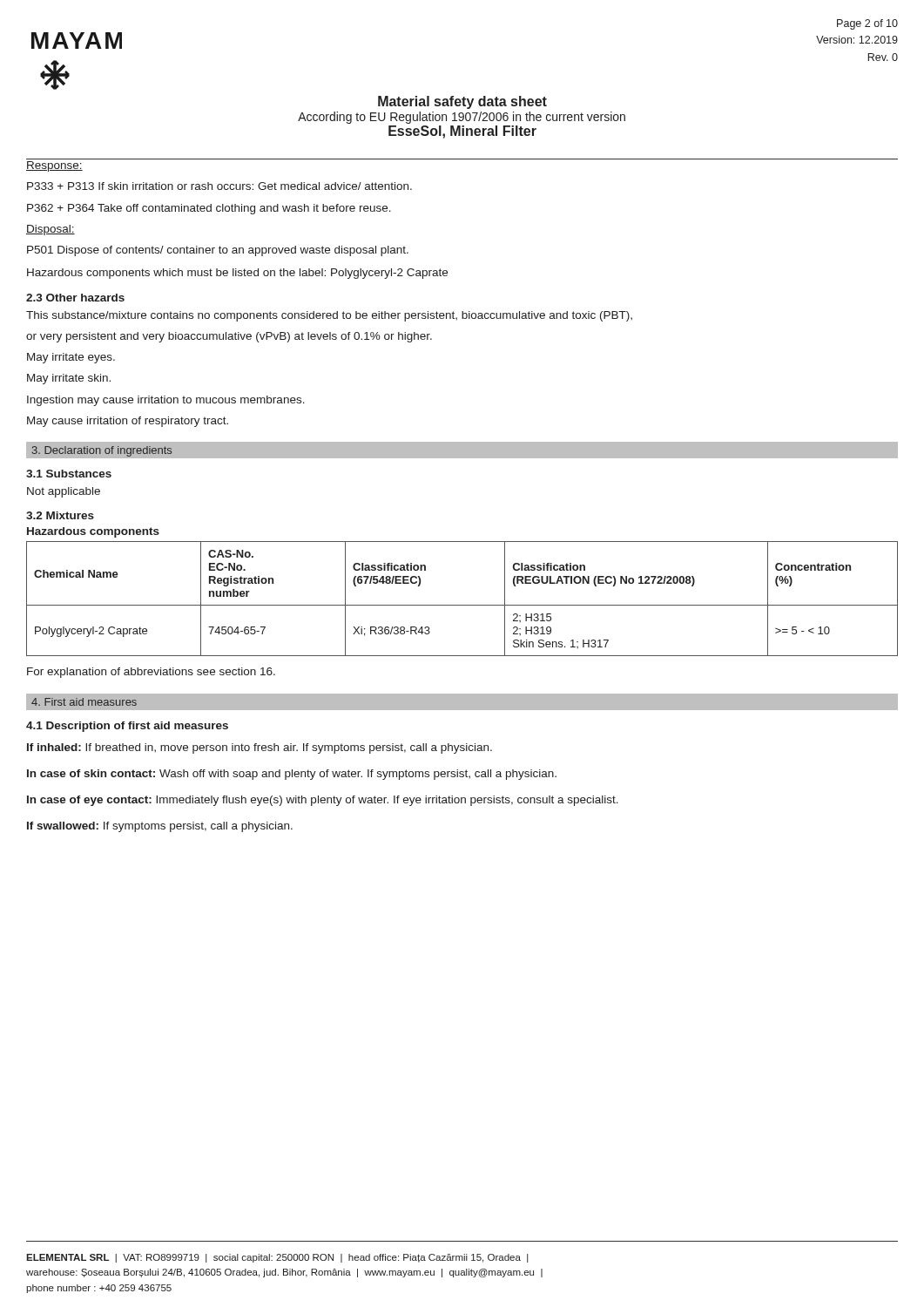
Task: Point to the passage starting "3.2 Mixtures"
Action: coord(60,516)
